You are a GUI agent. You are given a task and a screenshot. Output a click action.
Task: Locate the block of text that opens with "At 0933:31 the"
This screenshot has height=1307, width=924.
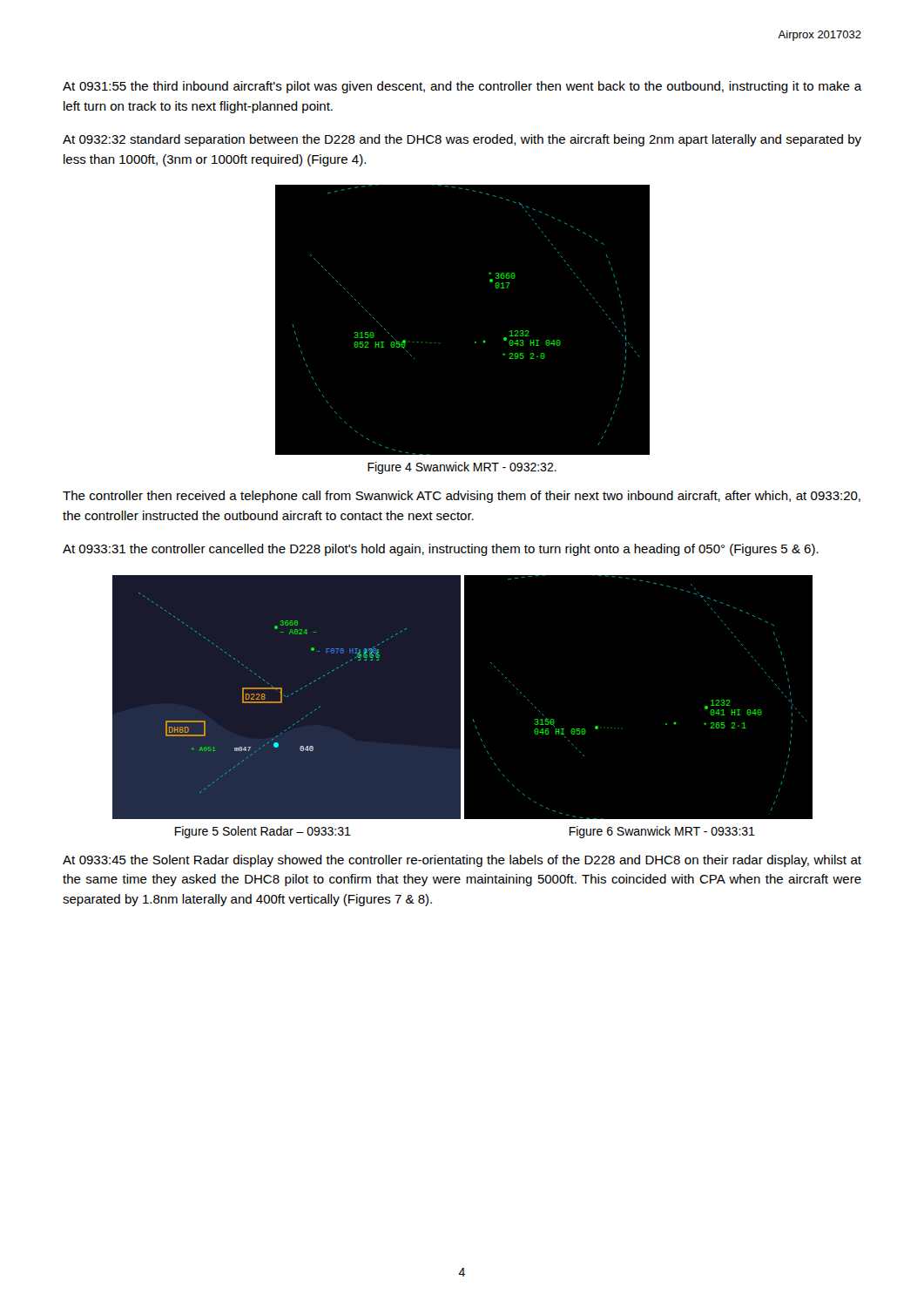click(x=441, y=548)
